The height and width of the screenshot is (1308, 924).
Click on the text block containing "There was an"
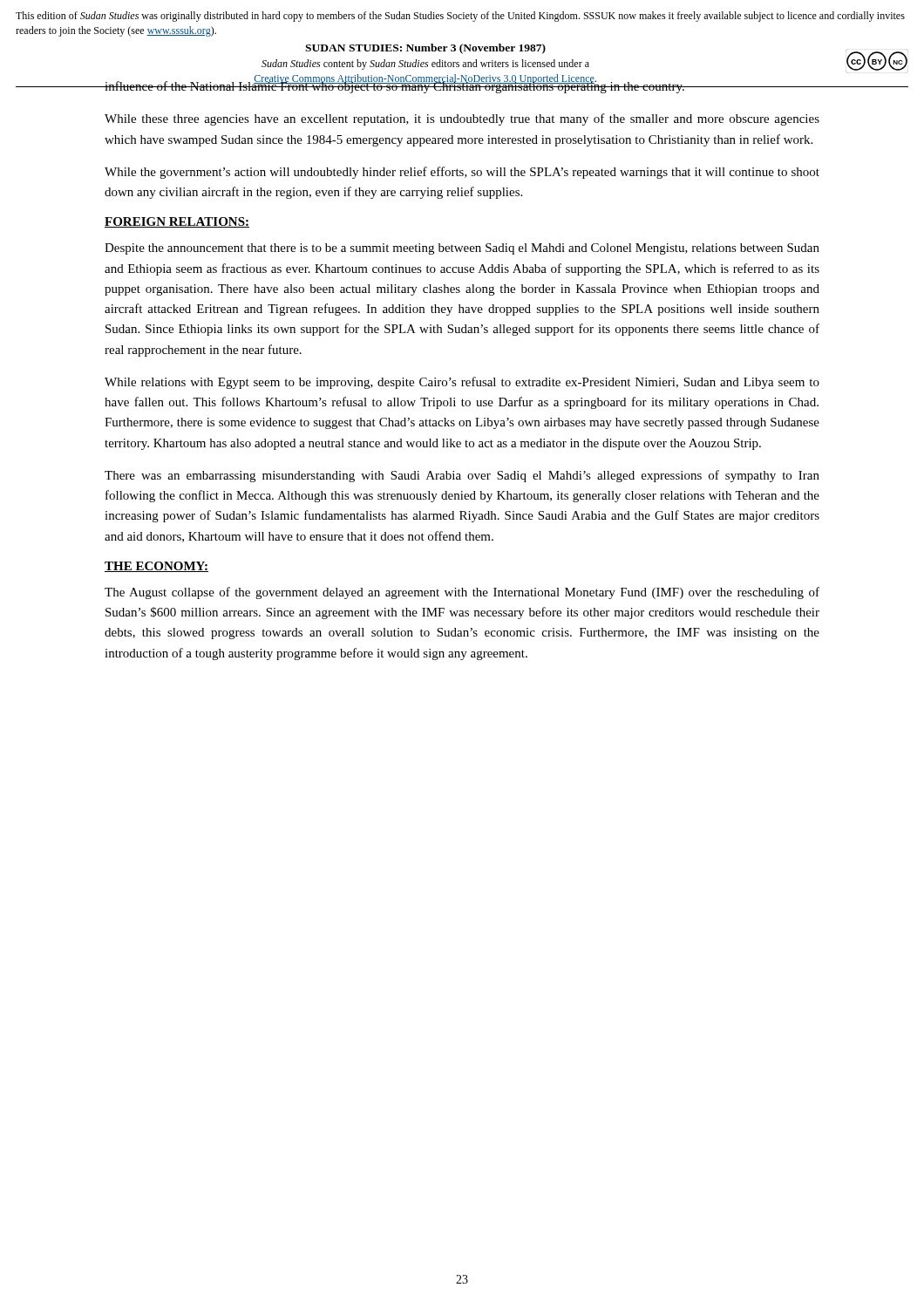462,505
